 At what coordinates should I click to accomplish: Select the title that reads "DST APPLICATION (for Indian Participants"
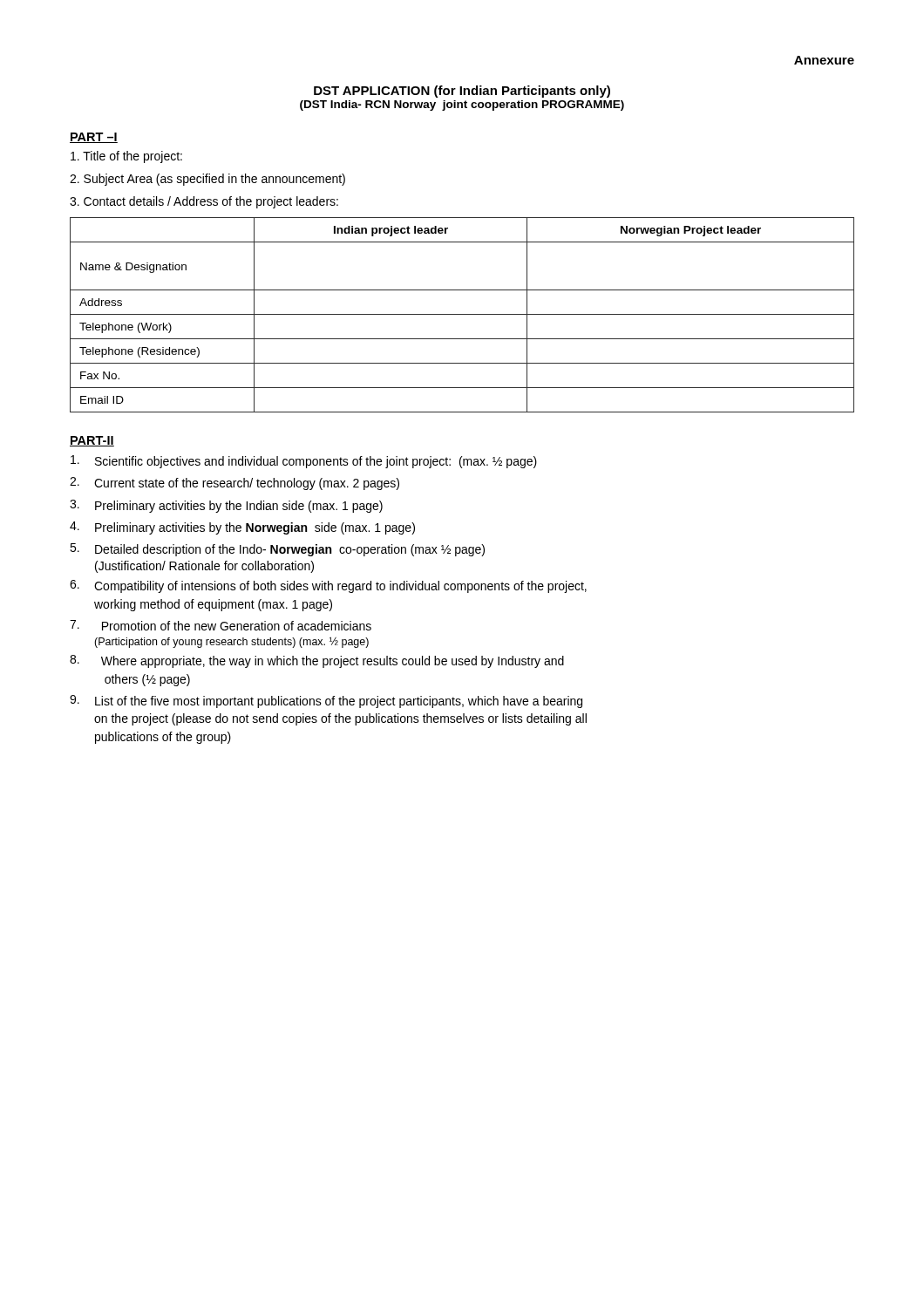[462, 97]
